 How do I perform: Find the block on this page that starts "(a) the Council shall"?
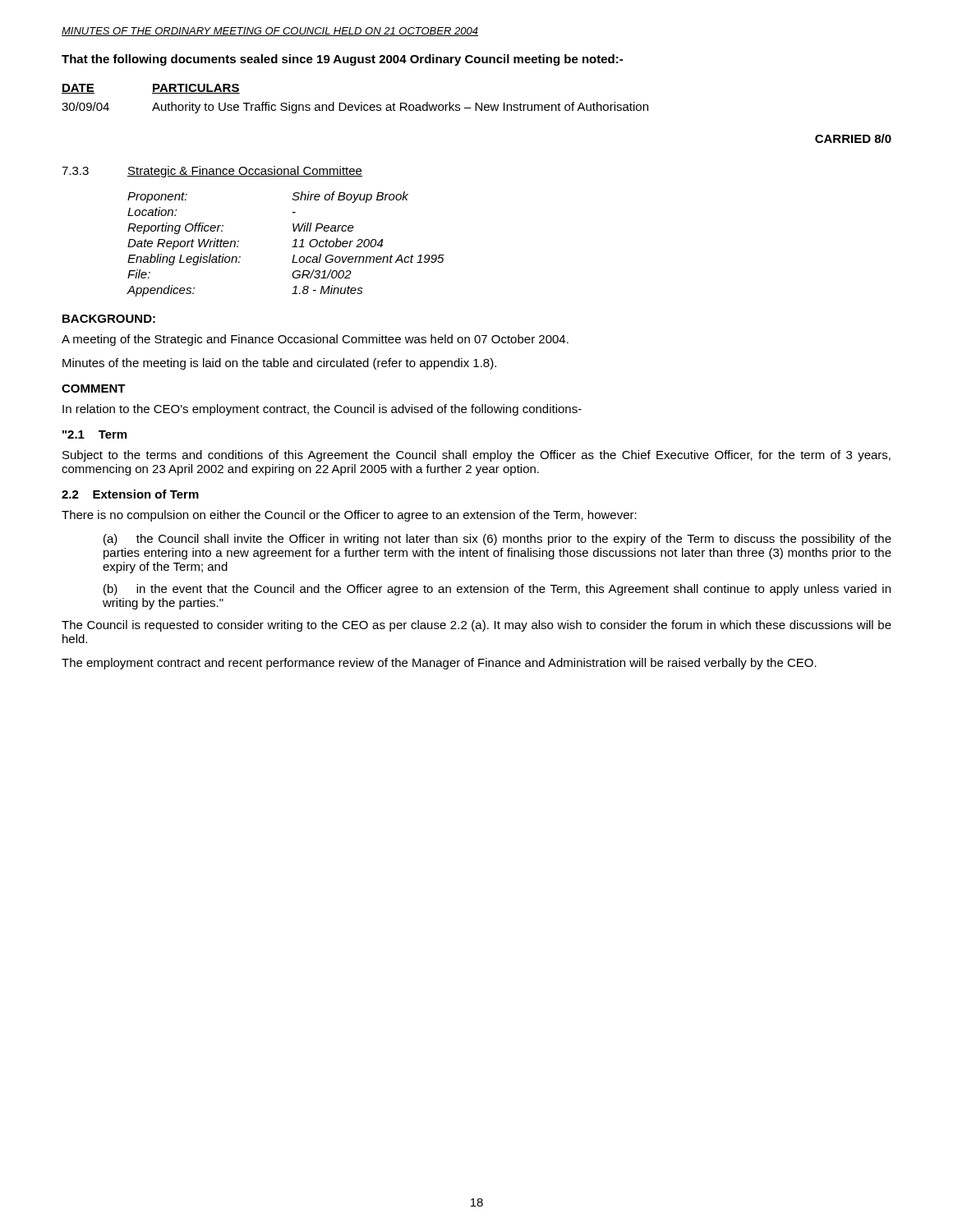[x=497, y=552]
